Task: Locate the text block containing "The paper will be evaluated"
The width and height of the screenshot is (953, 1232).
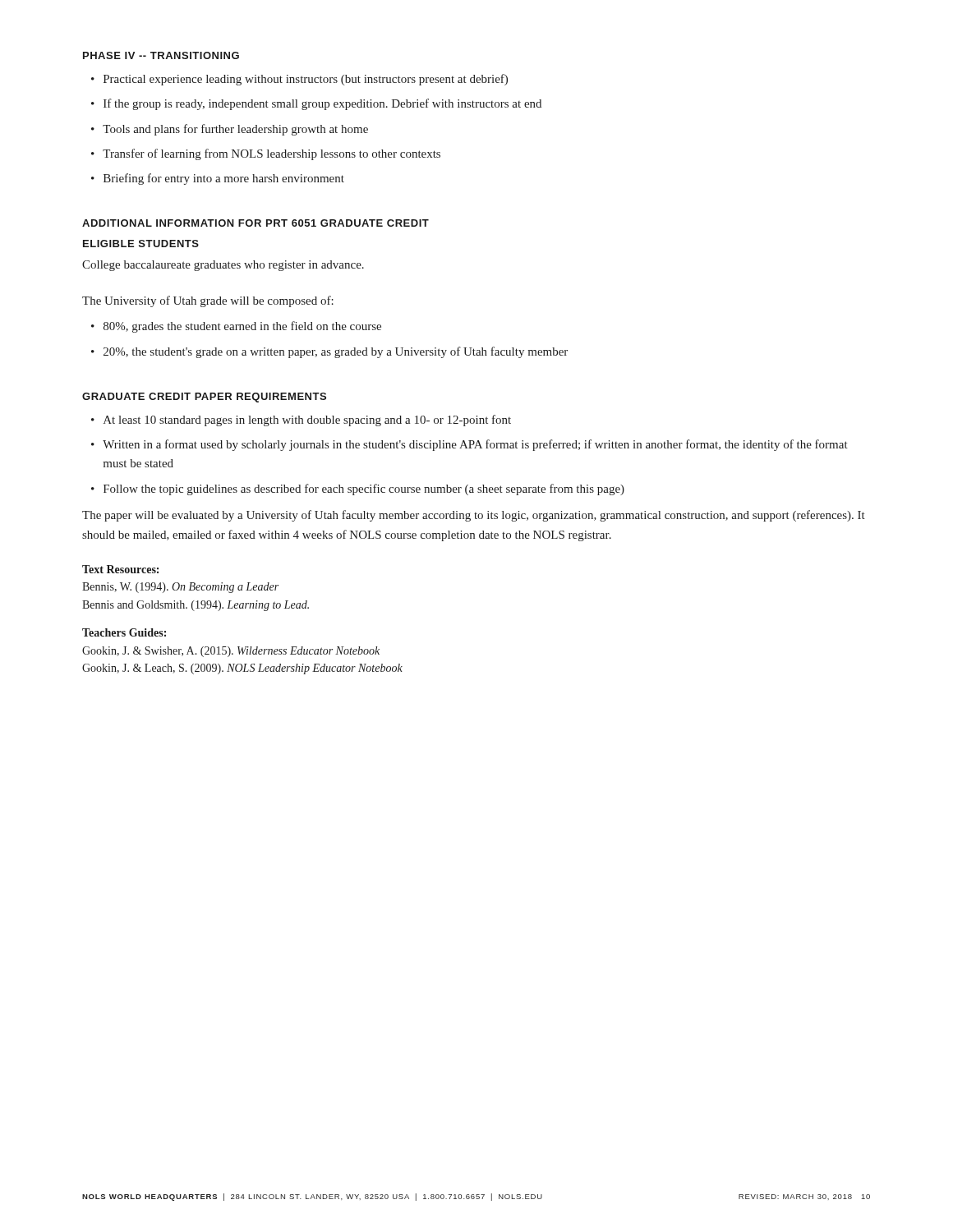Action: [473, 525]
